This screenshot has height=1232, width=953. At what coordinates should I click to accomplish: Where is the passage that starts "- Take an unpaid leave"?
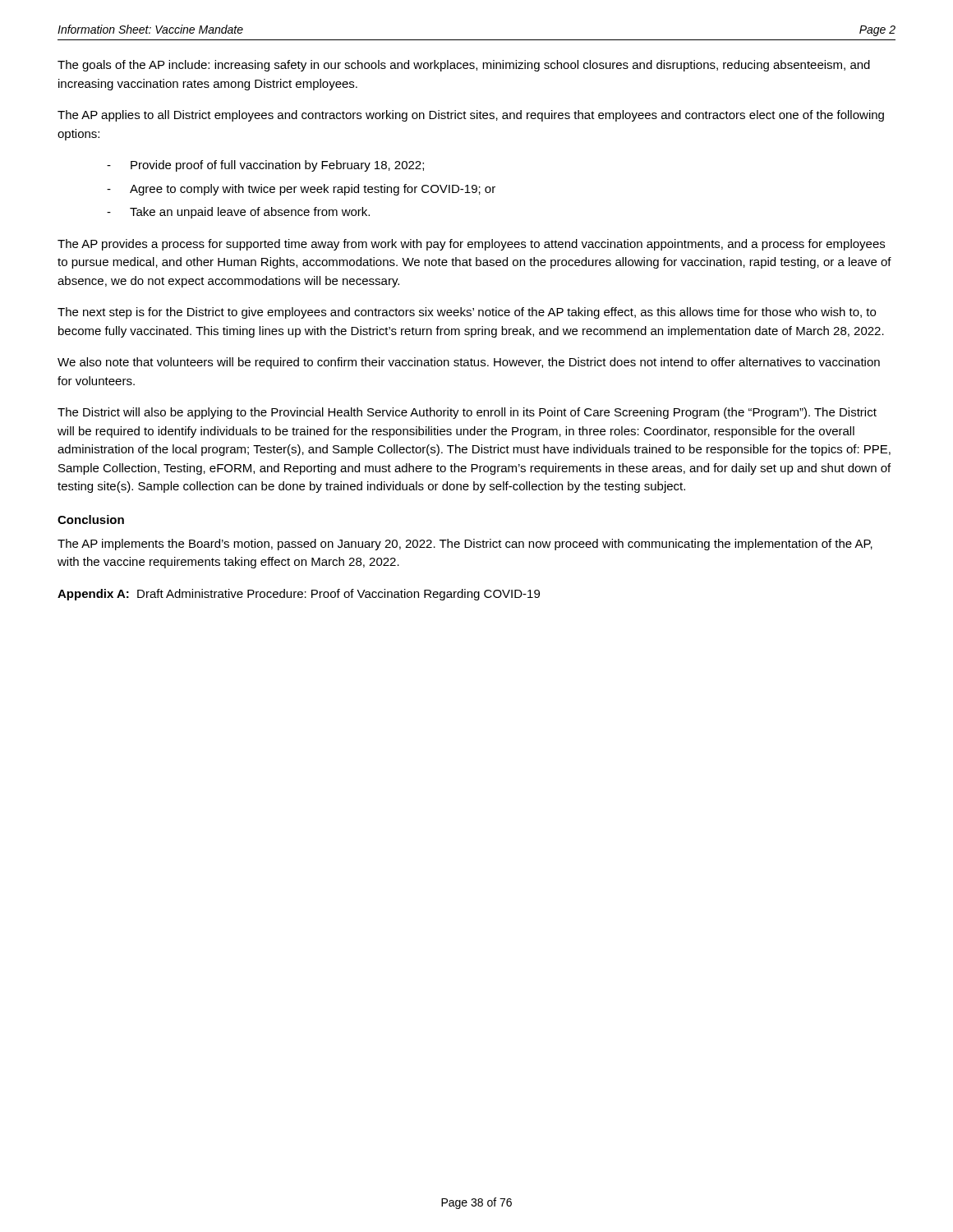(239, 212)
